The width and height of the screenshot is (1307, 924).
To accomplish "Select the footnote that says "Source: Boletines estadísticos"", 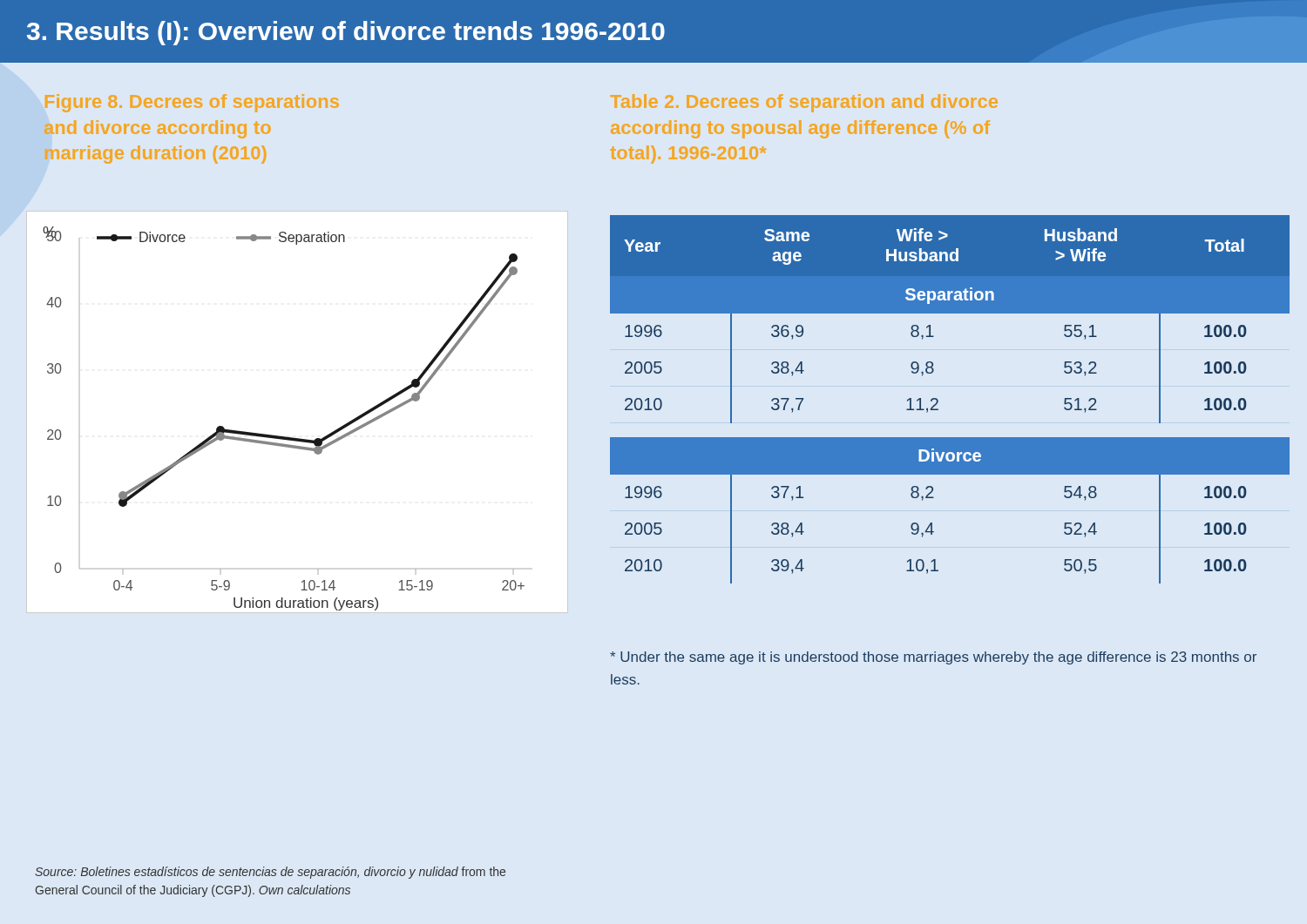I will [x=270, y=881].
